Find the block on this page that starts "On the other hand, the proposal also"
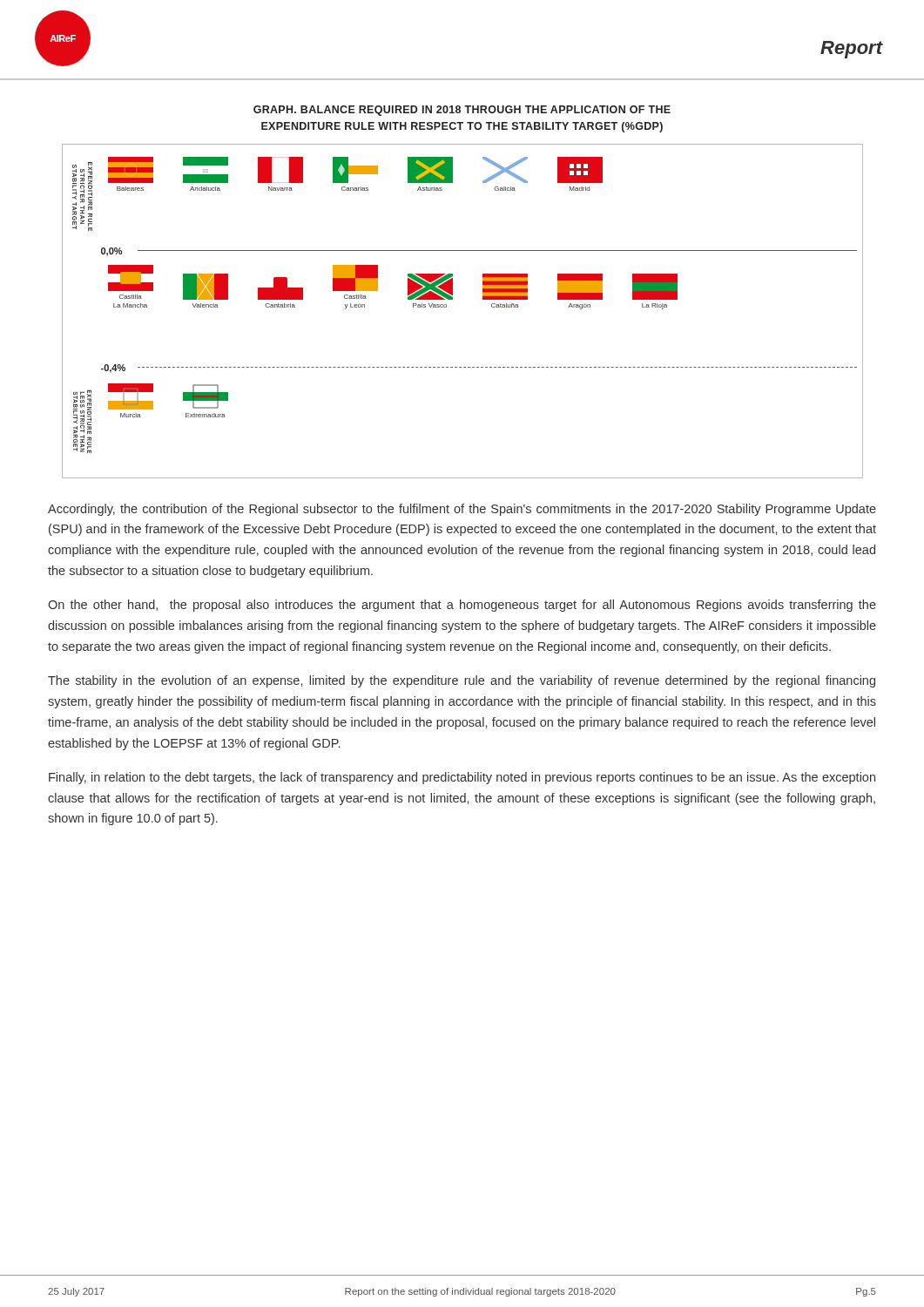Image resolution: width=924 pixels, height=1307 pixels. click(462, 626)
